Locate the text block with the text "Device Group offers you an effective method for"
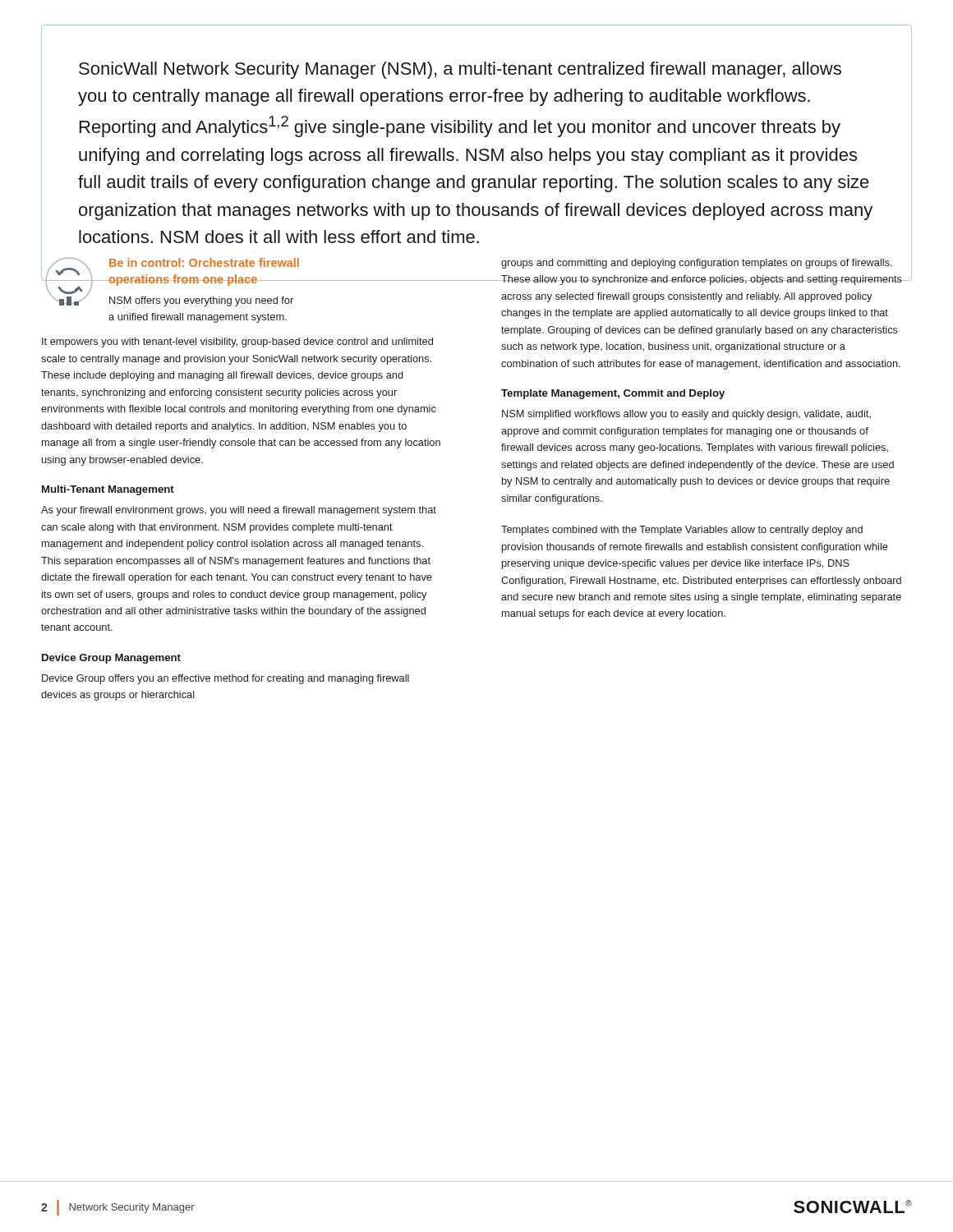Screen dimensions: 1232x953 click(242, 687)
